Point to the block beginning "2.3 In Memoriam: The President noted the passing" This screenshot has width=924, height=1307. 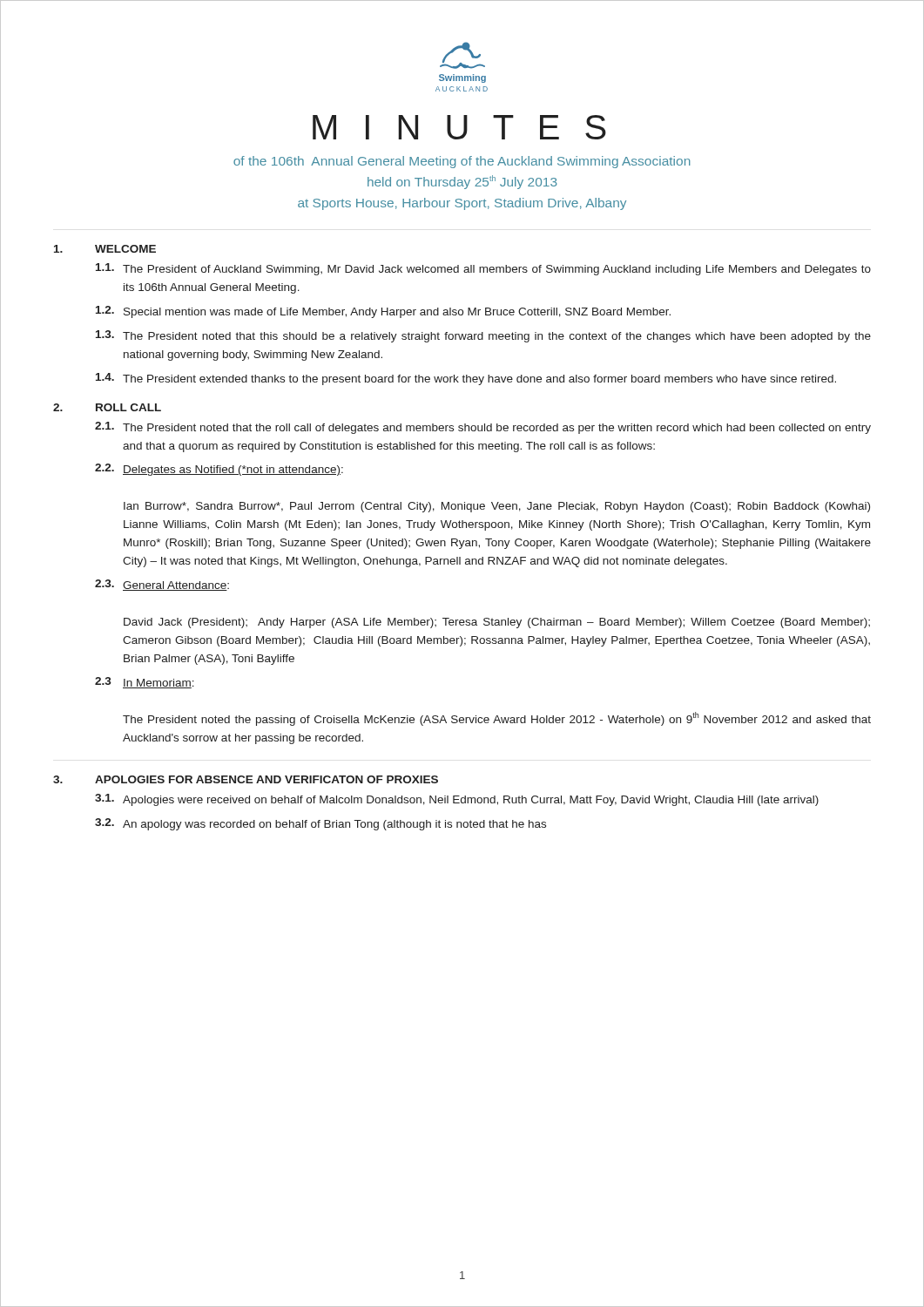[x=462, y=711]
